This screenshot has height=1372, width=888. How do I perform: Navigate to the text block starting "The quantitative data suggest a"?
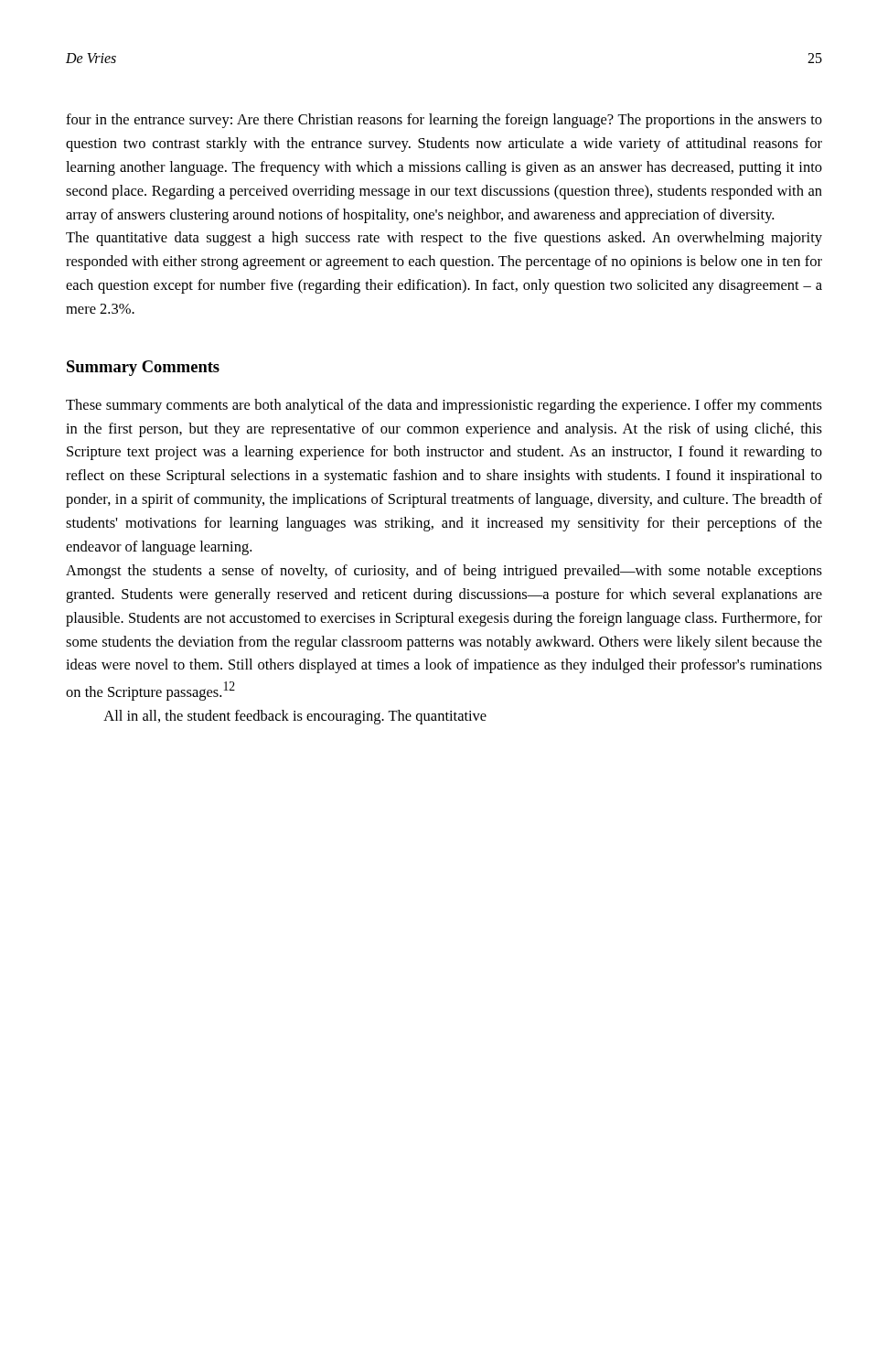click(444, 274)
